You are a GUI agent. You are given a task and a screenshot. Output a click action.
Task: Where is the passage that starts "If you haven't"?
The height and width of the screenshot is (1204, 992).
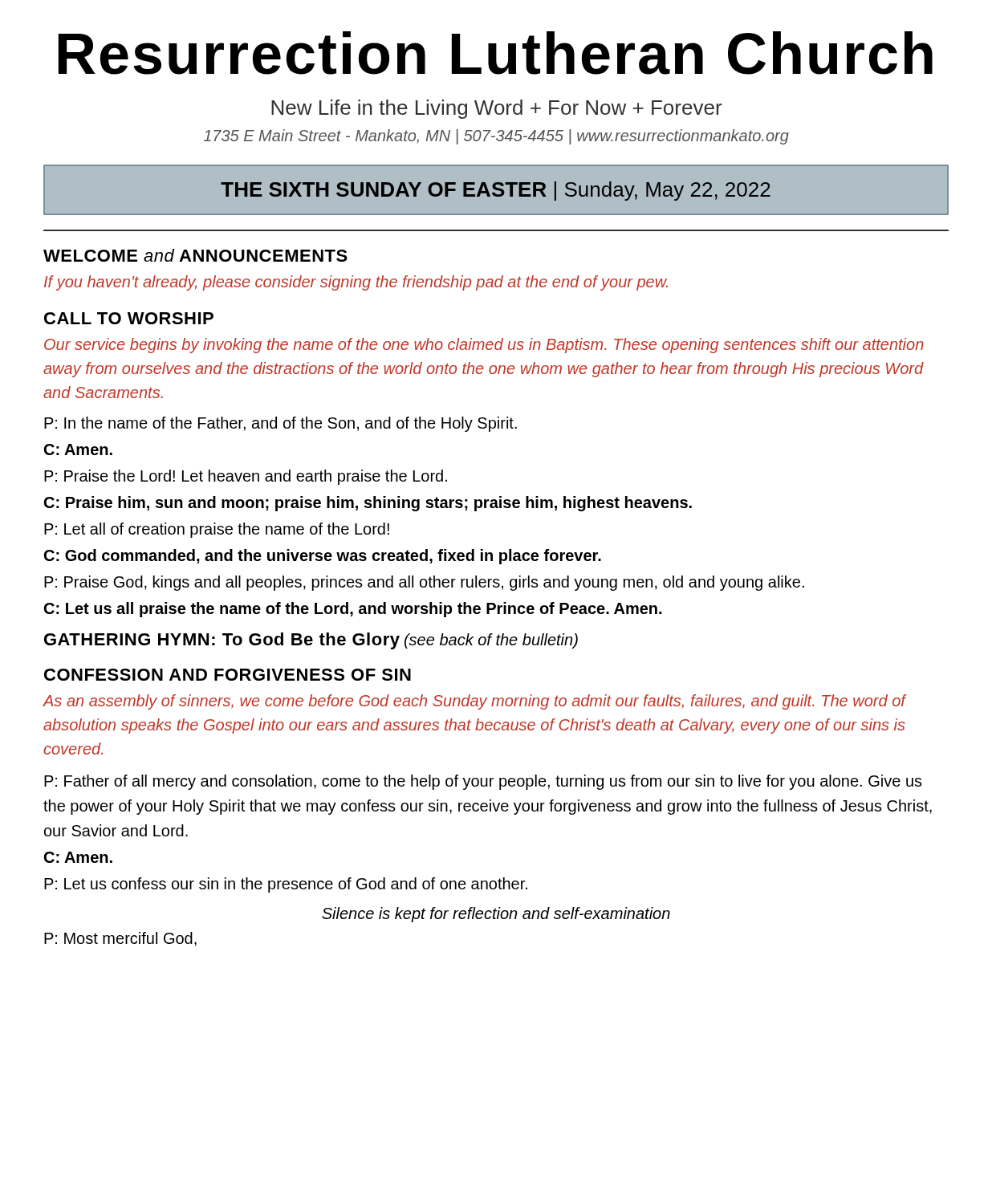pos(496,282)
